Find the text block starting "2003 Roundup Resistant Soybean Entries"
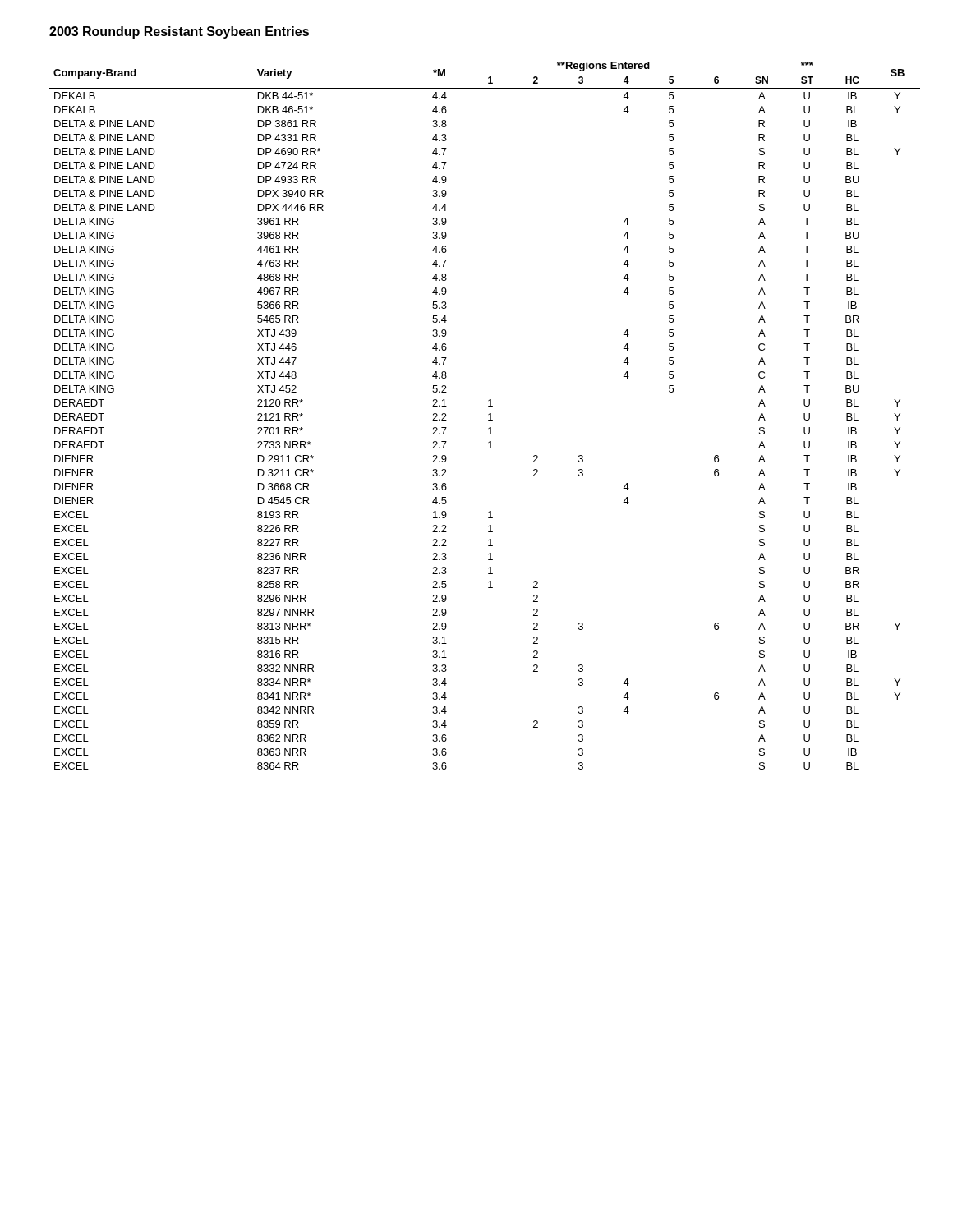The height and width of the screenshot is (1232, 953). click(179, 32)
